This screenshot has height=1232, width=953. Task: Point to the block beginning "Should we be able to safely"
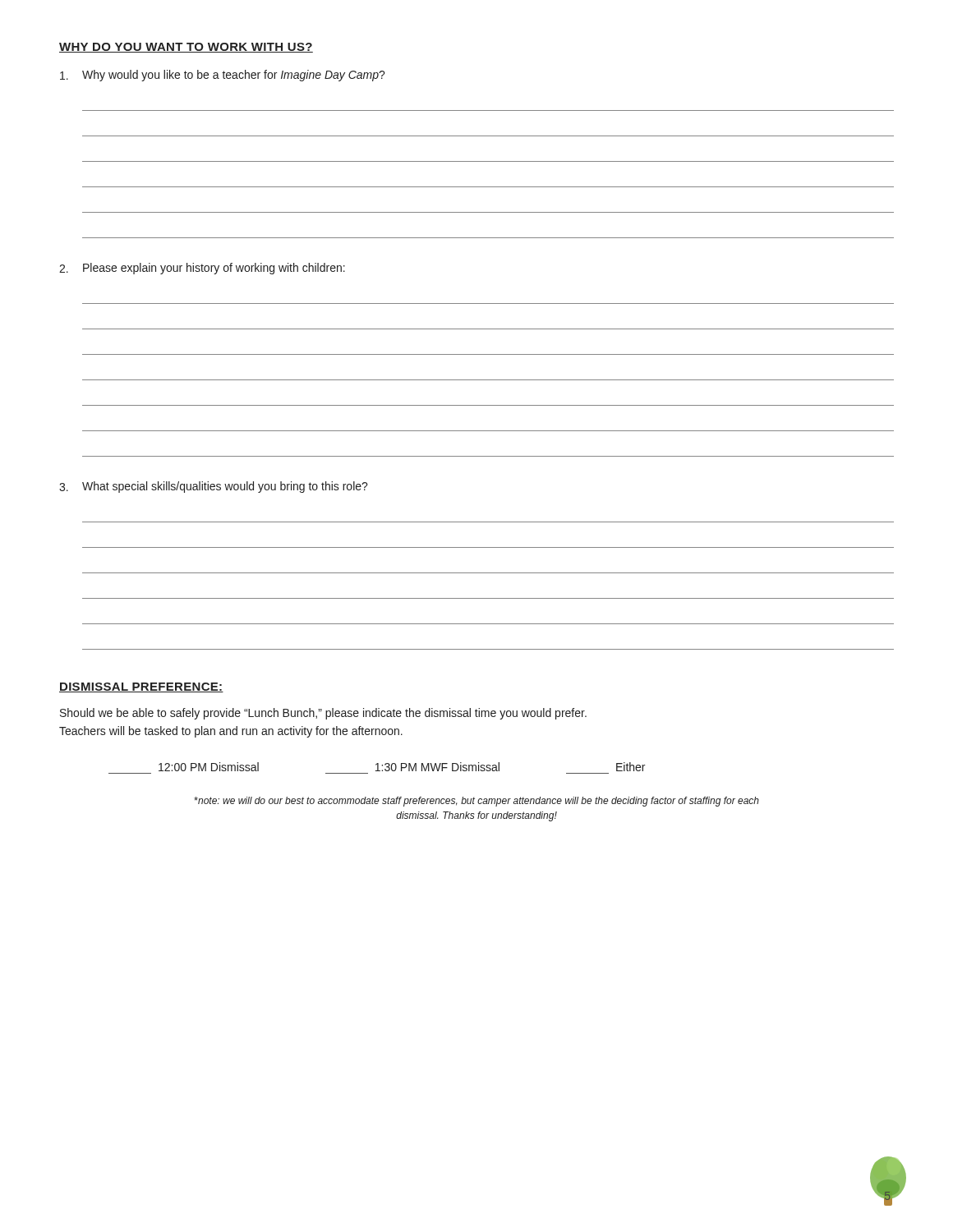coord(476,723)
